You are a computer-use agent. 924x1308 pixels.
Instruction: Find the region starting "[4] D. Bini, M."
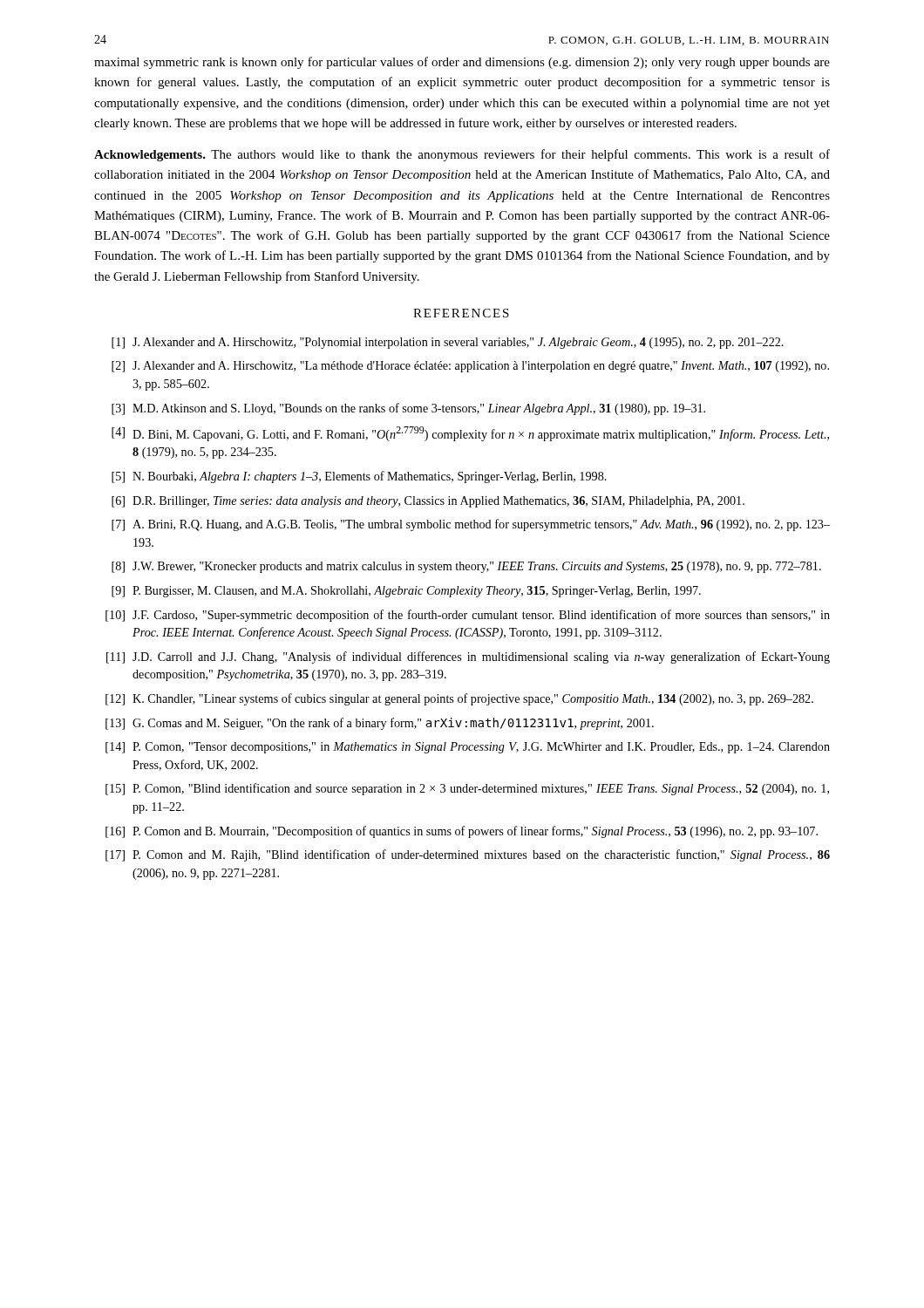click(462, 442)
